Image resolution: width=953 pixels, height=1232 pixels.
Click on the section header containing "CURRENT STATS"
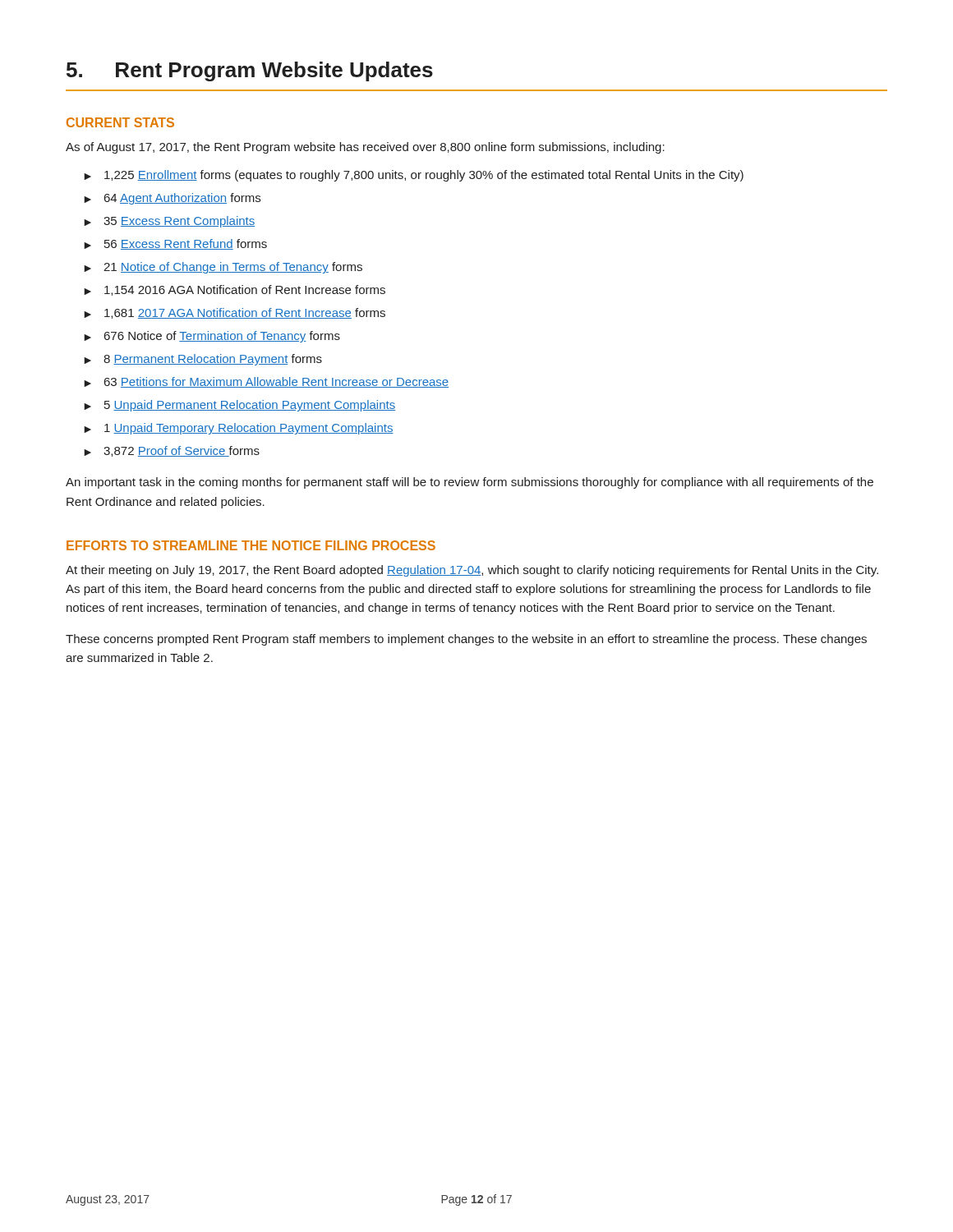(120, 123)
